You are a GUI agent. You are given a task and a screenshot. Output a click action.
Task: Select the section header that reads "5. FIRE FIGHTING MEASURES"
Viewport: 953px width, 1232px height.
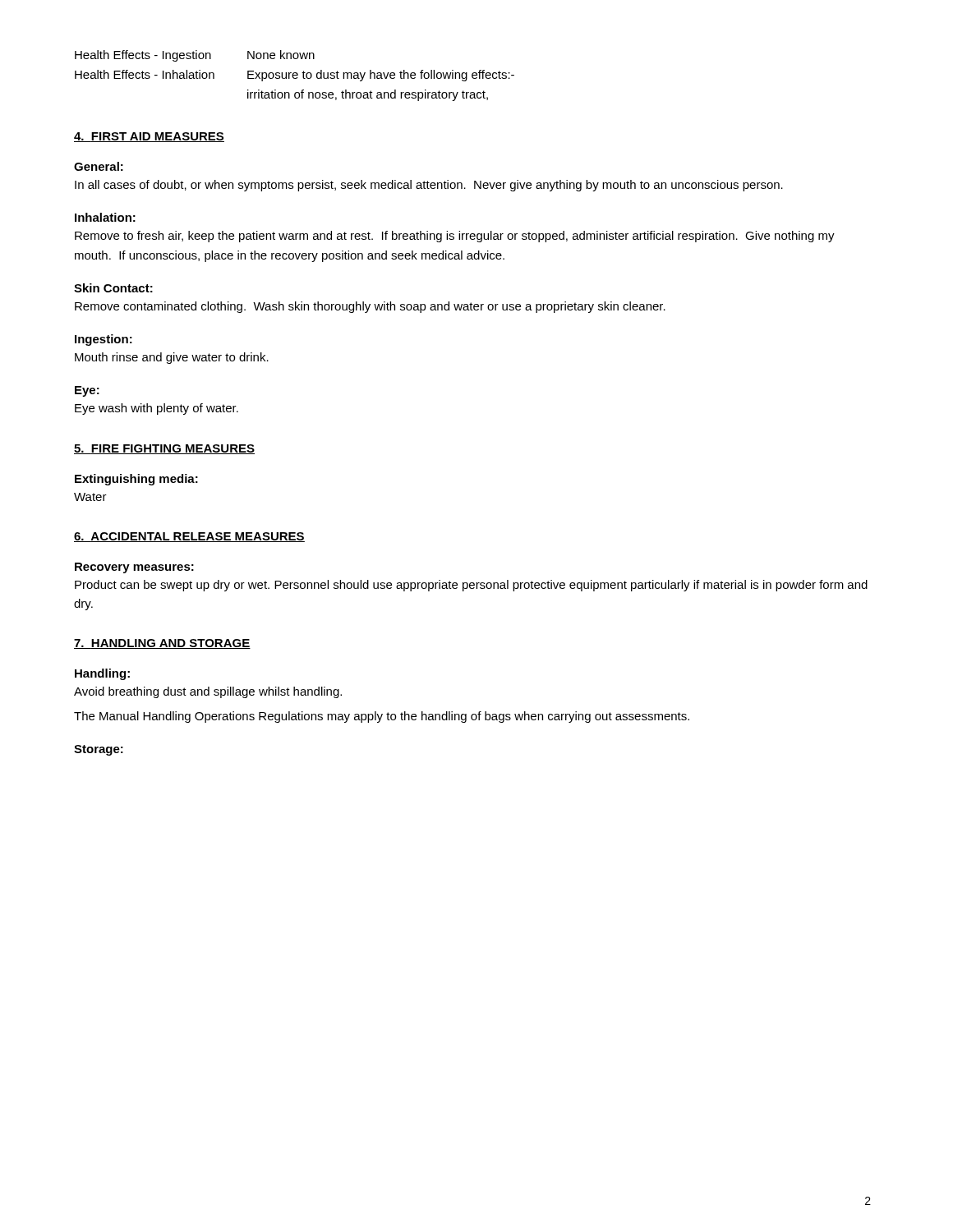tap(164, 448)
